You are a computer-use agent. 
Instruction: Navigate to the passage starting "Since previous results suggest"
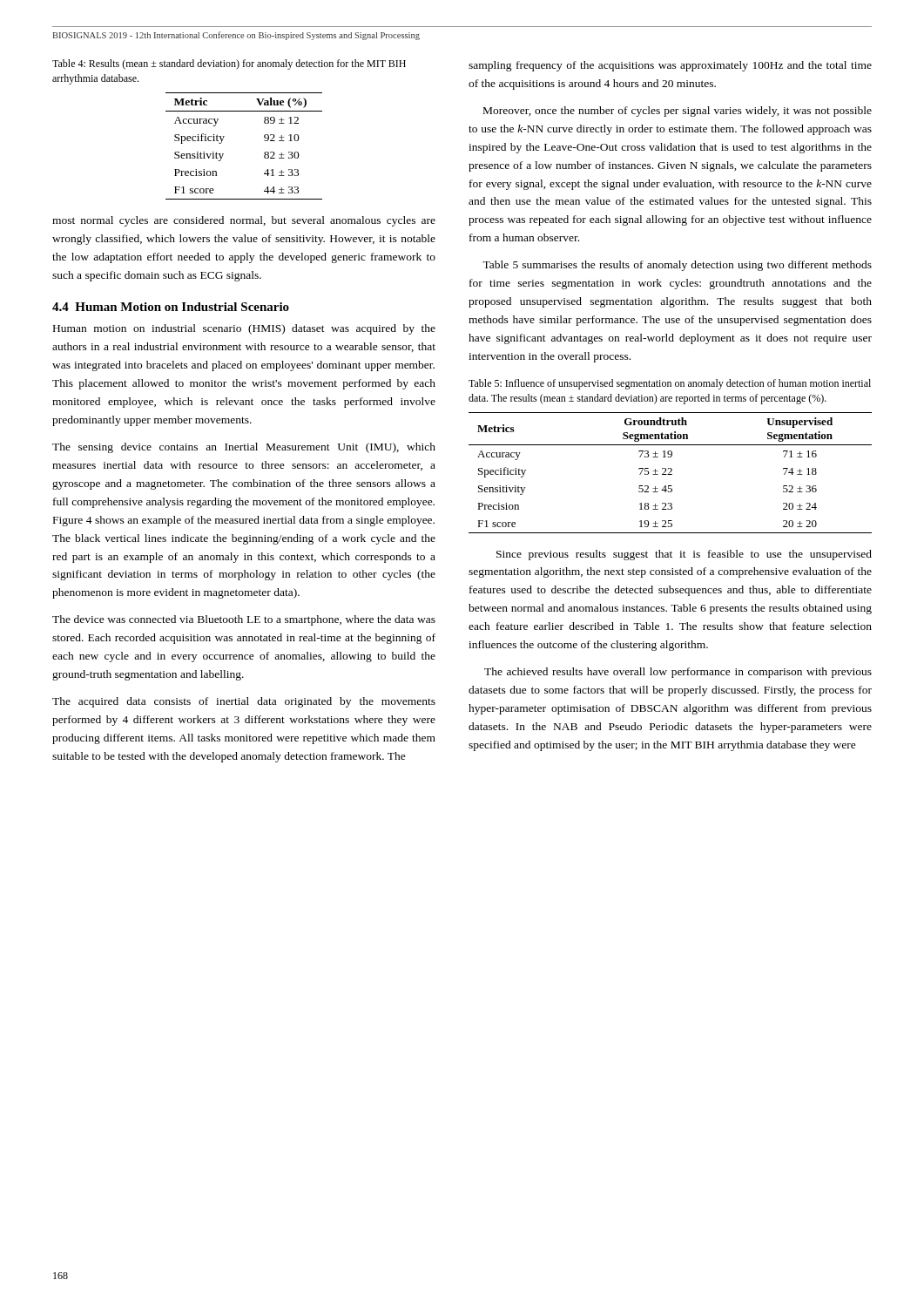(x=670, y=599)
